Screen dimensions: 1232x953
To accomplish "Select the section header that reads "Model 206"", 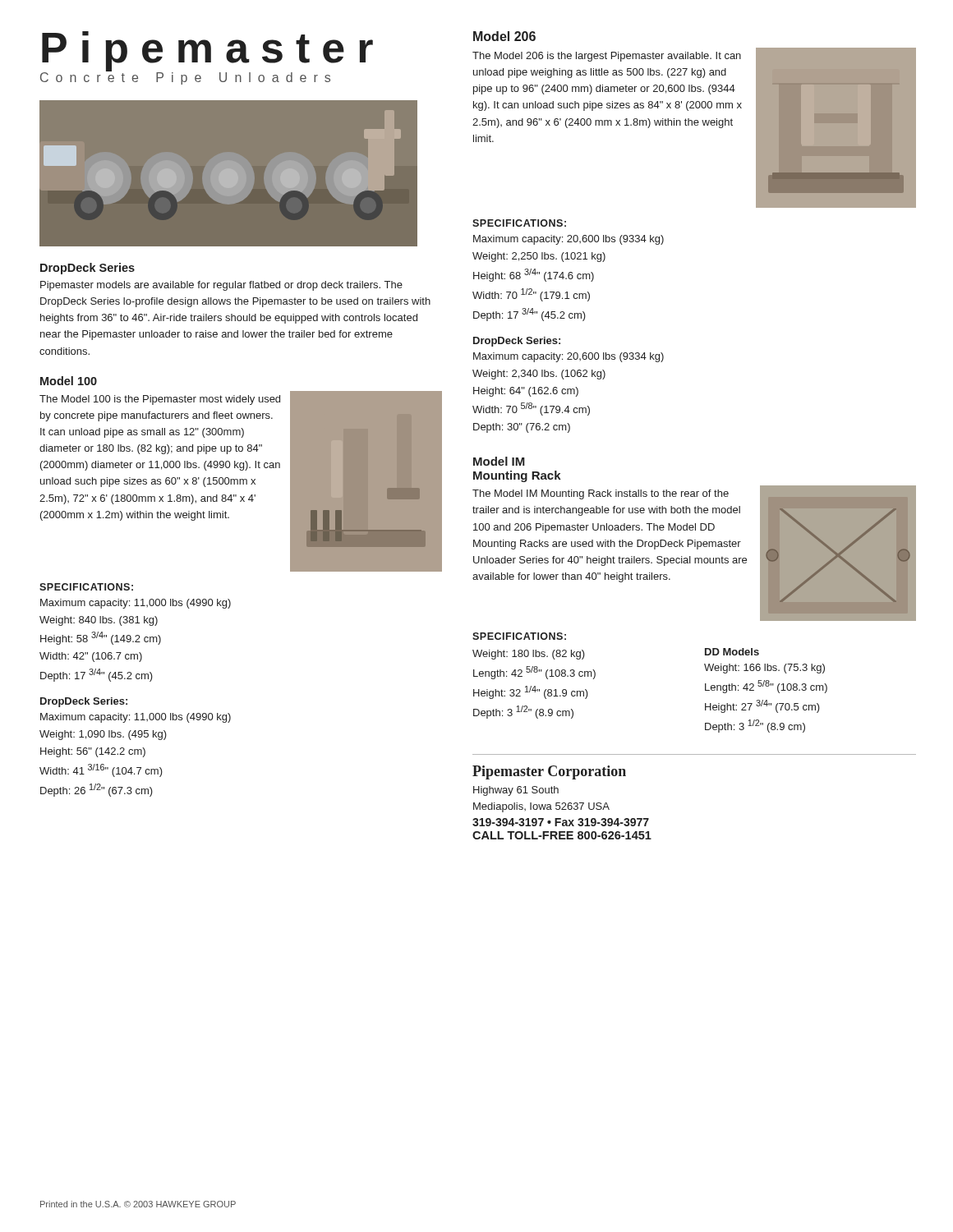I will coord(504,36).
